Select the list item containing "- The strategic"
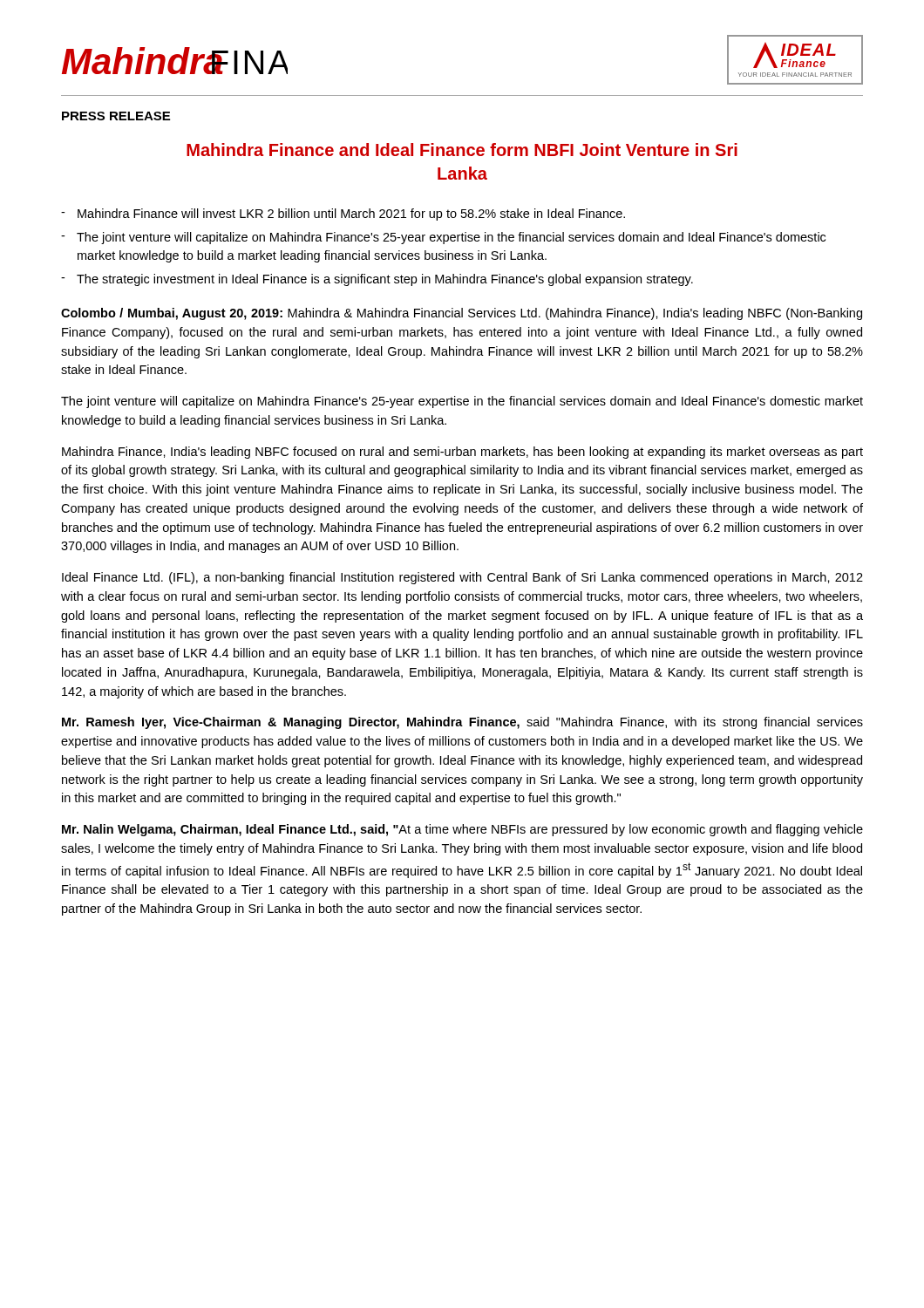Screen dimensions: 1308x924 click(377, 280)
